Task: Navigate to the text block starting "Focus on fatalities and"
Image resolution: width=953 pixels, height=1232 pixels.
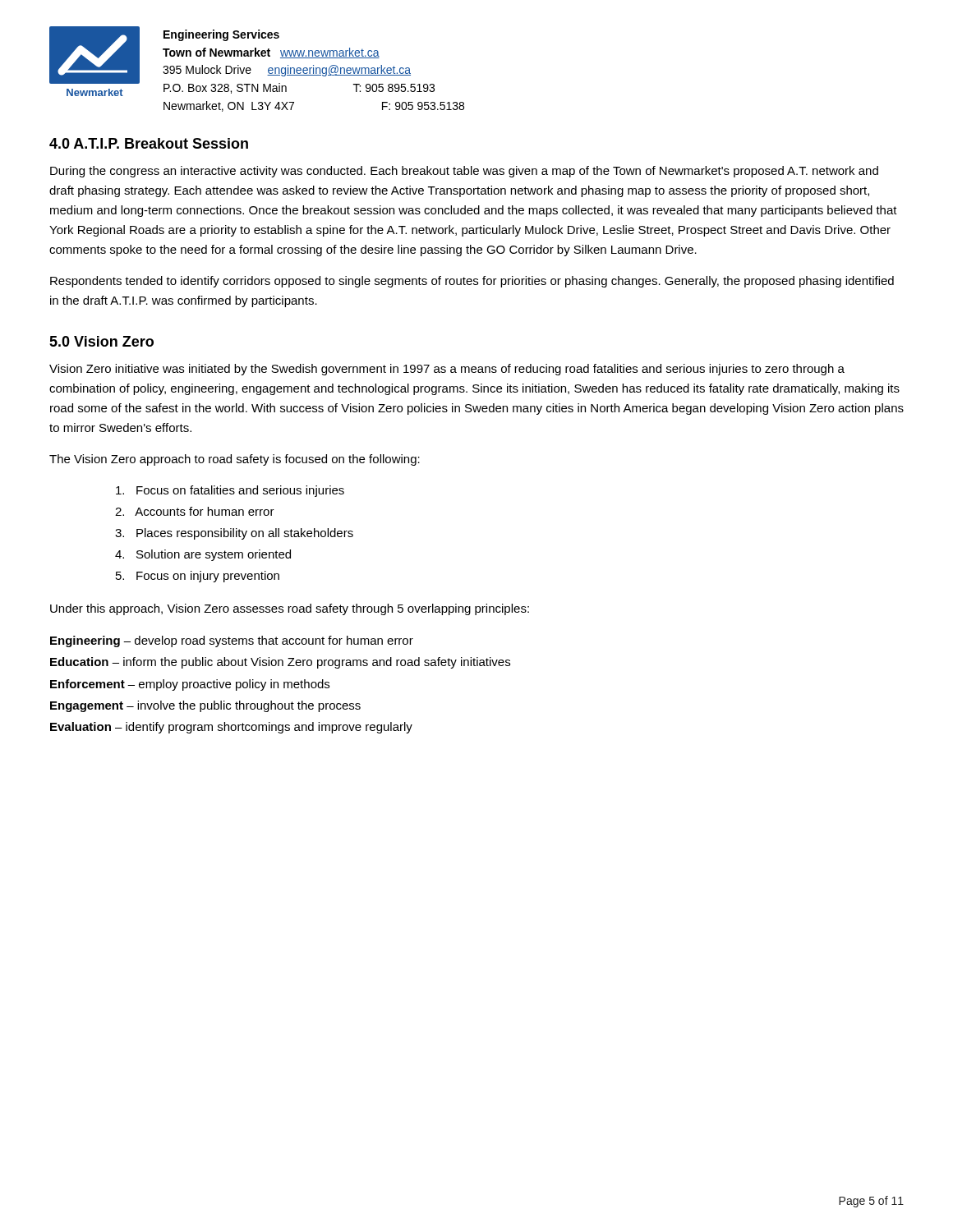Action: pos(230,490)
